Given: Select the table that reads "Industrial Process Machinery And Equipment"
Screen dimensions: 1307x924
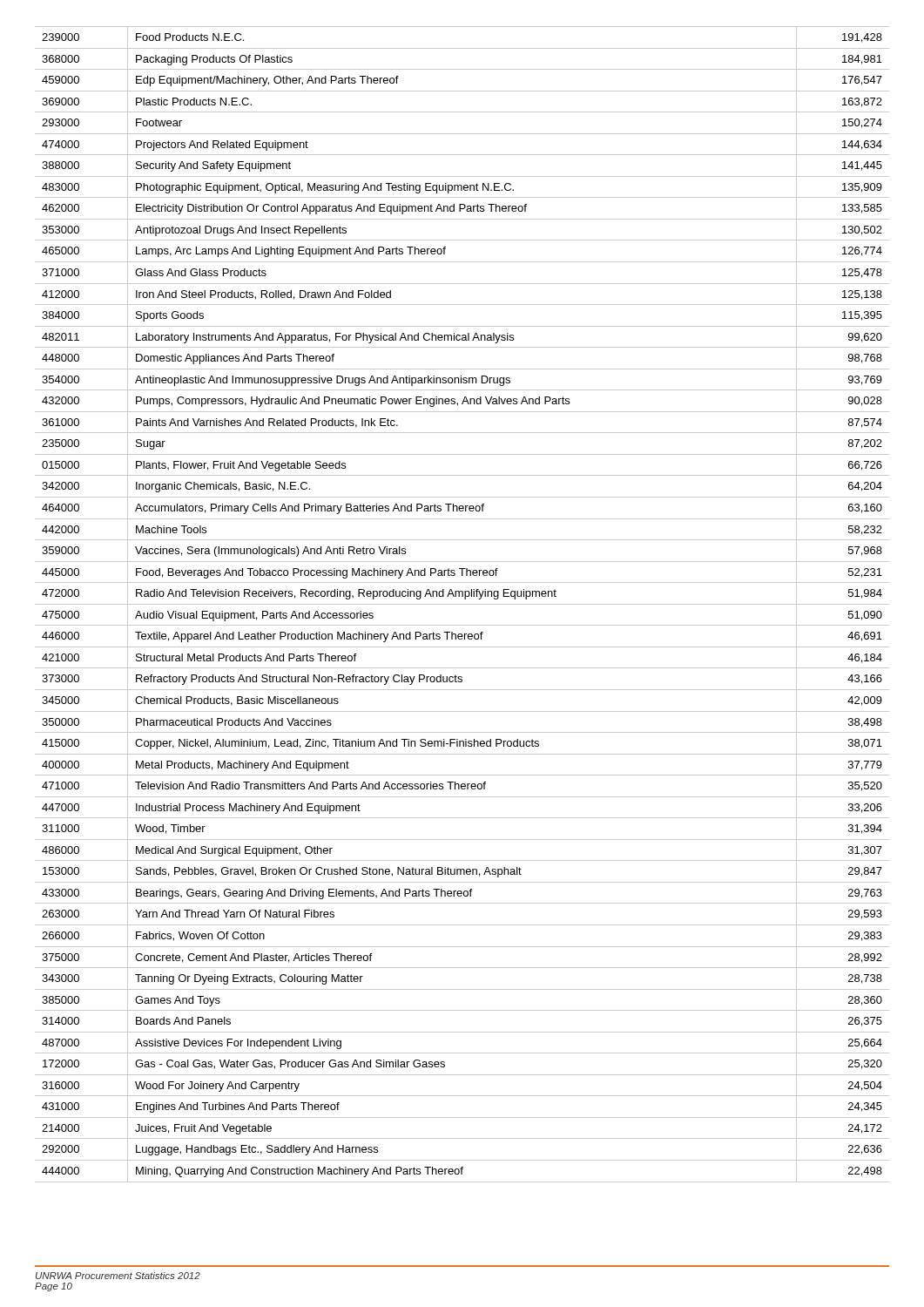Looking at the screenshot, I should click(x=462, y=604).
